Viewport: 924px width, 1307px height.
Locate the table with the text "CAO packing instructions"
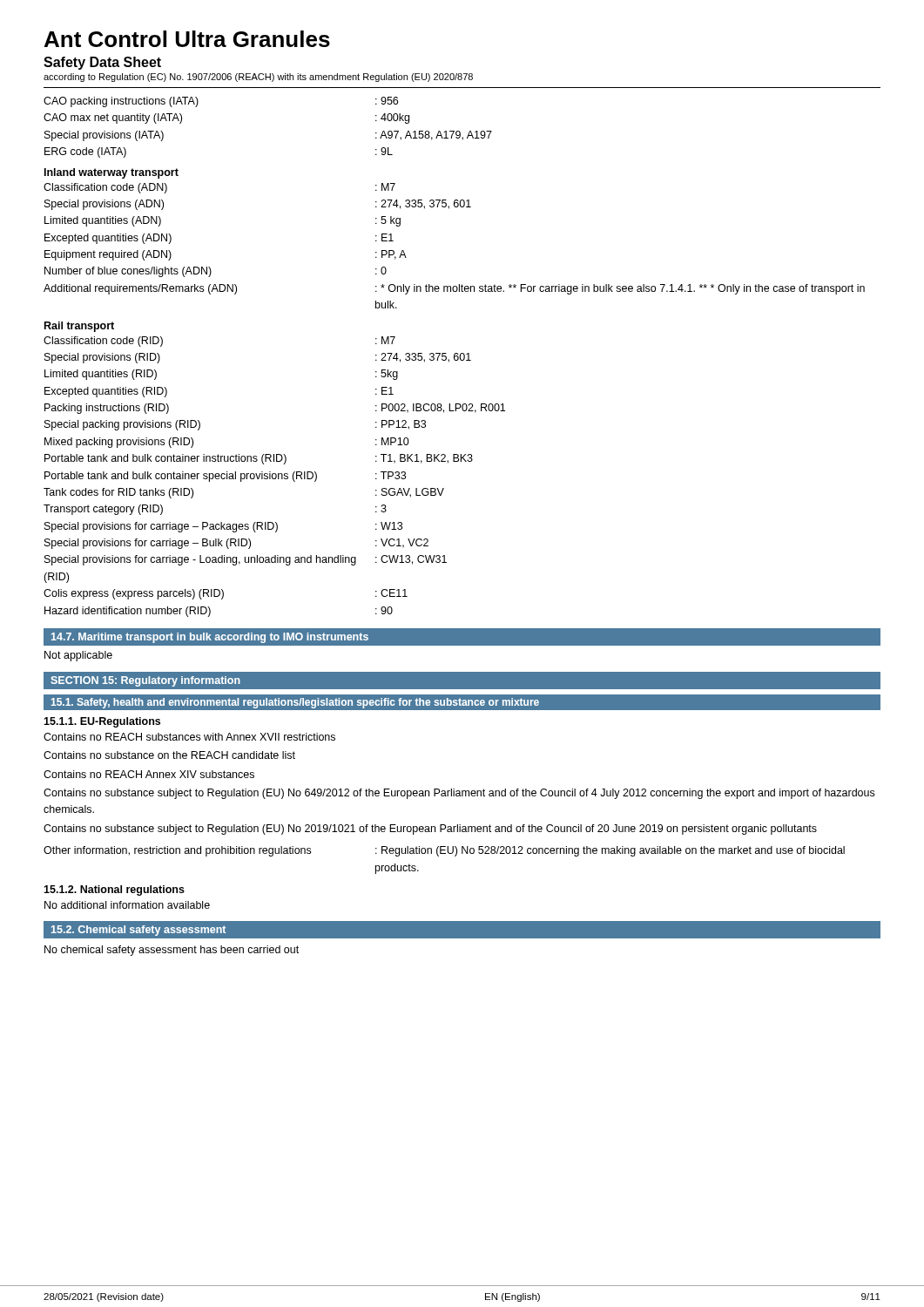point(462,356)
